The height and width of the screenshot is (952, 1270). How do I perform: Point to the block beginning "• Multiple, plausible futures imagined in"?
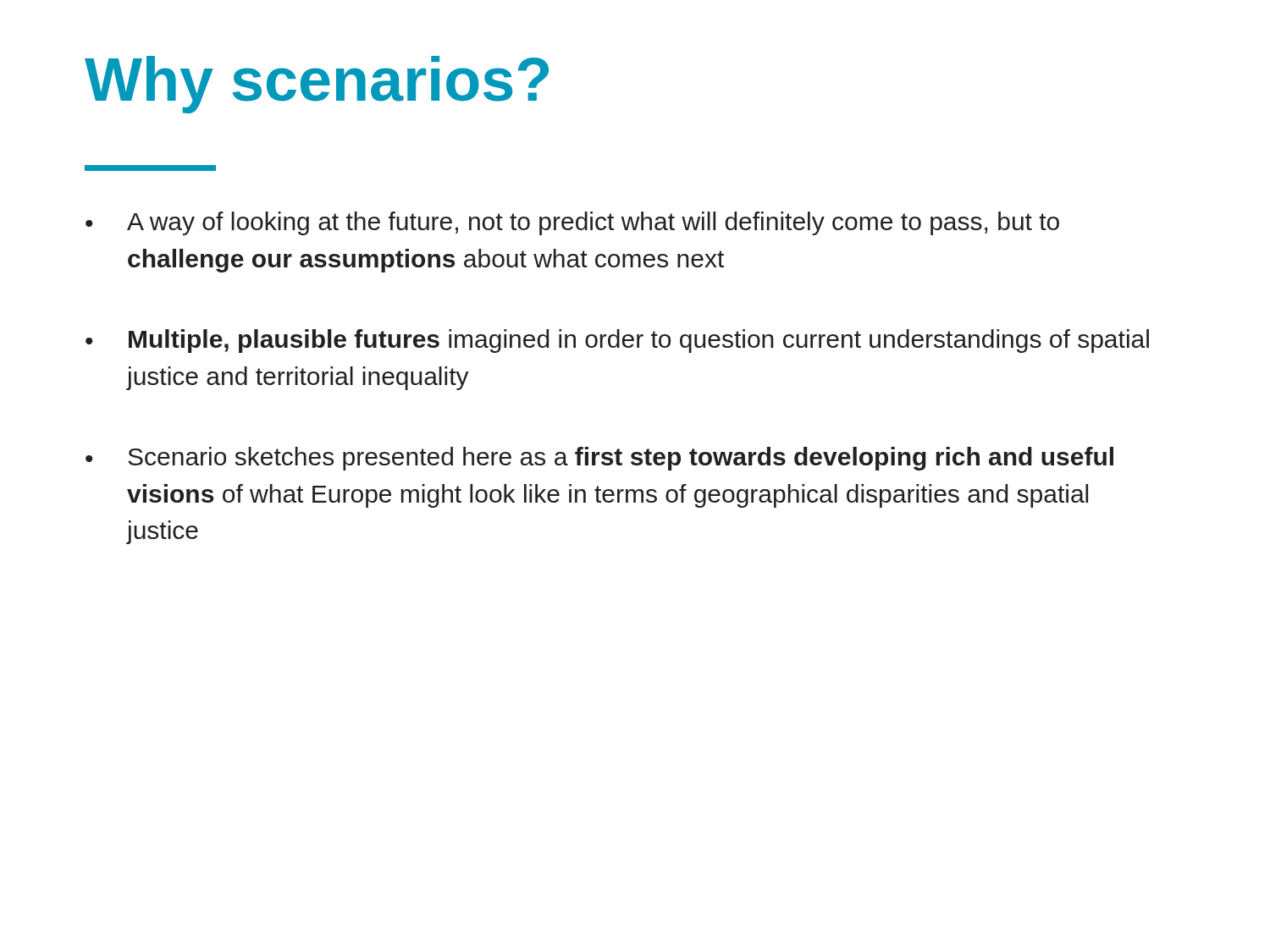click(627, 358)
